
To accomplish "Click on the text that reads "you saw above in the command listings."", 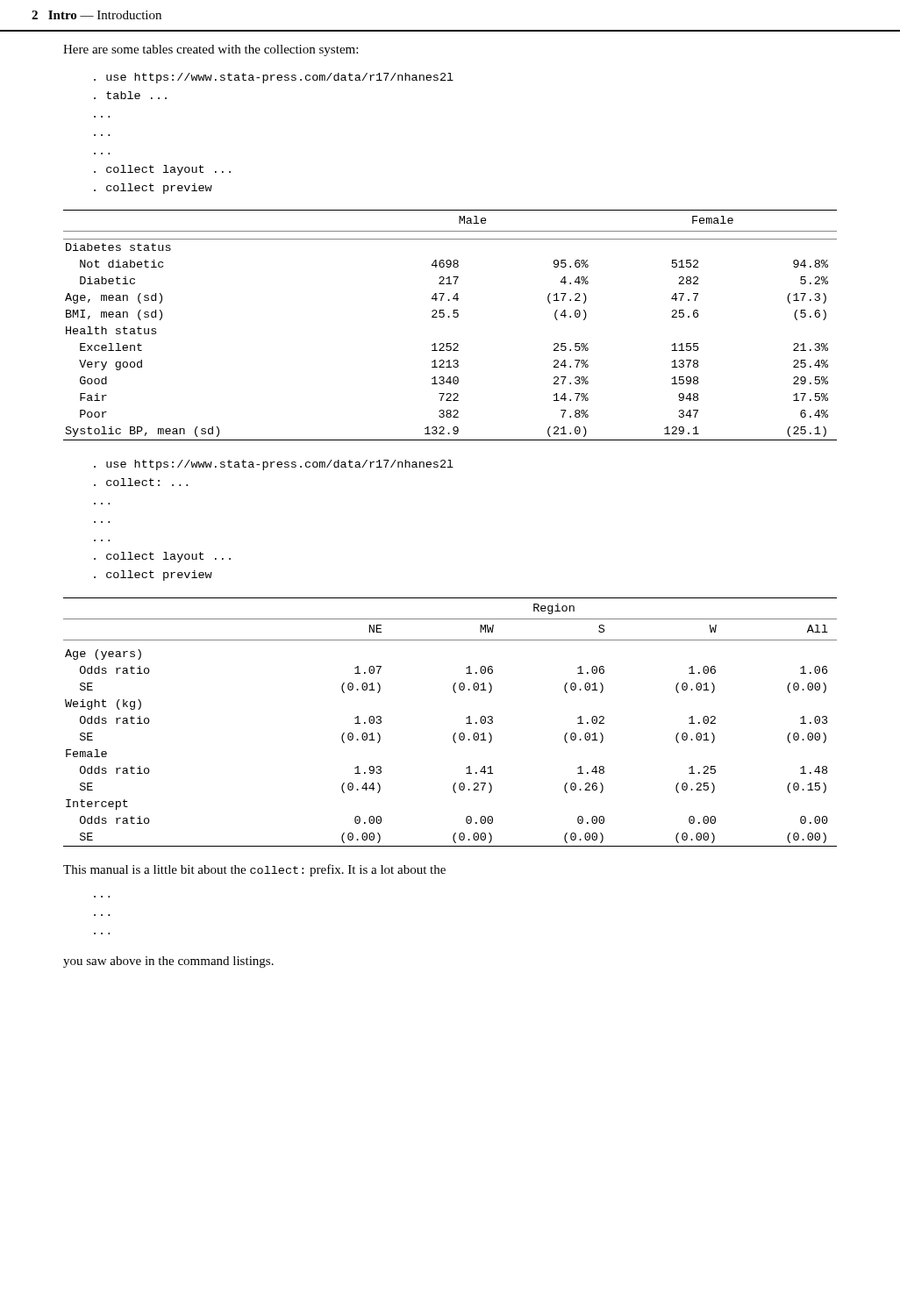I will [169, 960].
